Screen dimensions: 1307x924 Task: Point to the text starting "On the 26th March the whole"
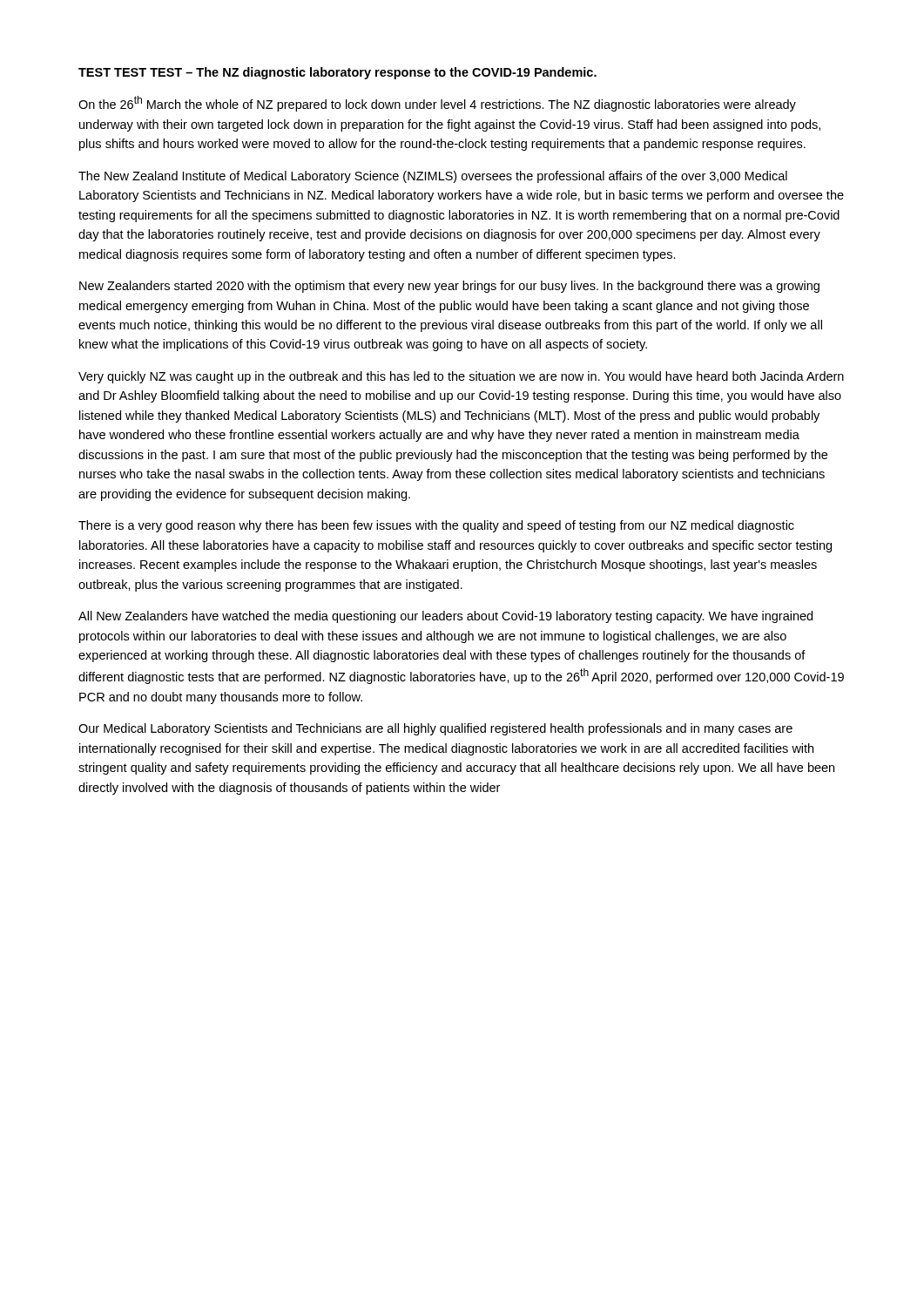point(450,123)
